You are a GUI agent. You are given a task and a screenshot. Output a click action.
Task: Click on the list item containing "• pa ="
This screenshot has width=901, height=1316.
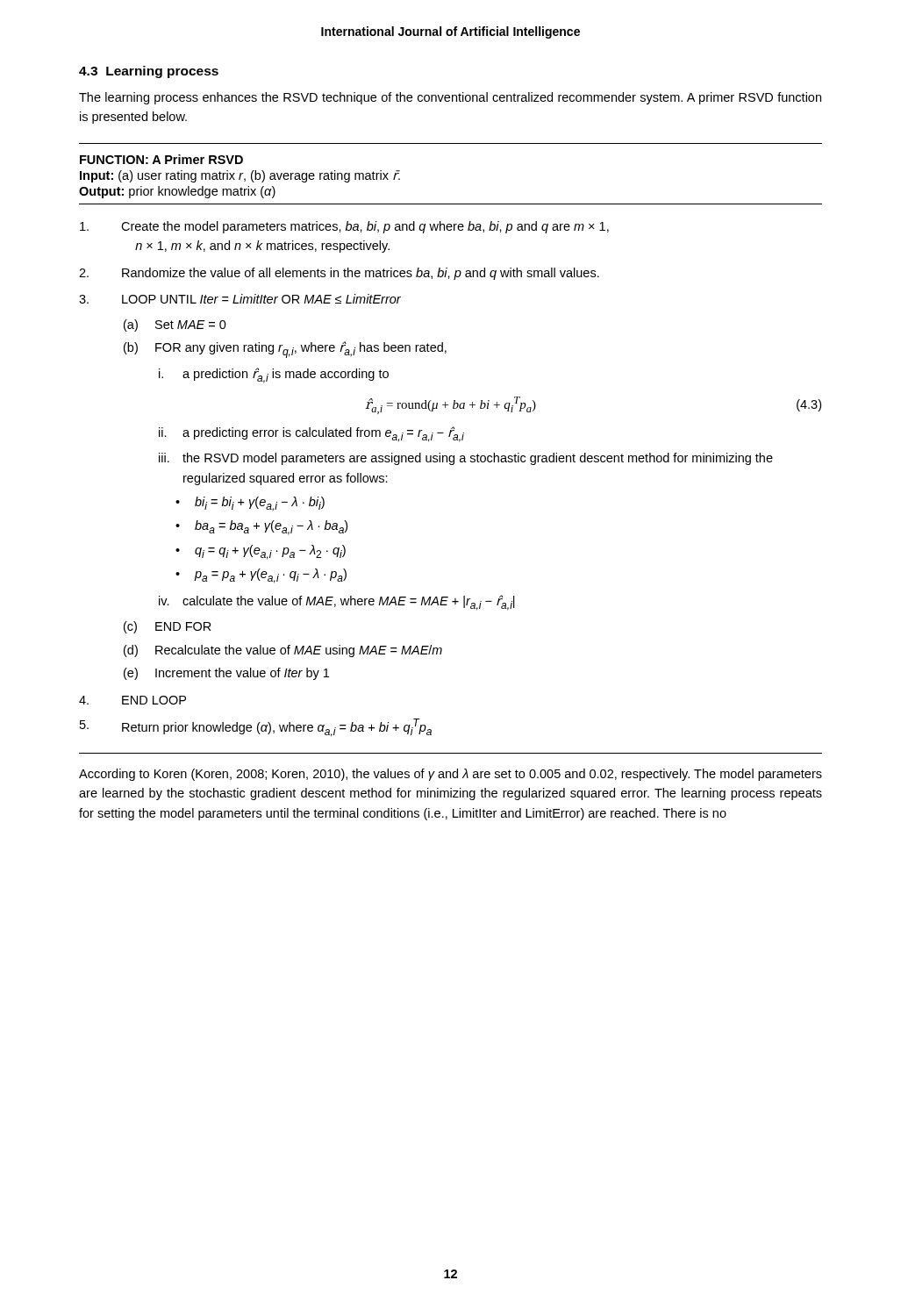(x=261, y=576)
